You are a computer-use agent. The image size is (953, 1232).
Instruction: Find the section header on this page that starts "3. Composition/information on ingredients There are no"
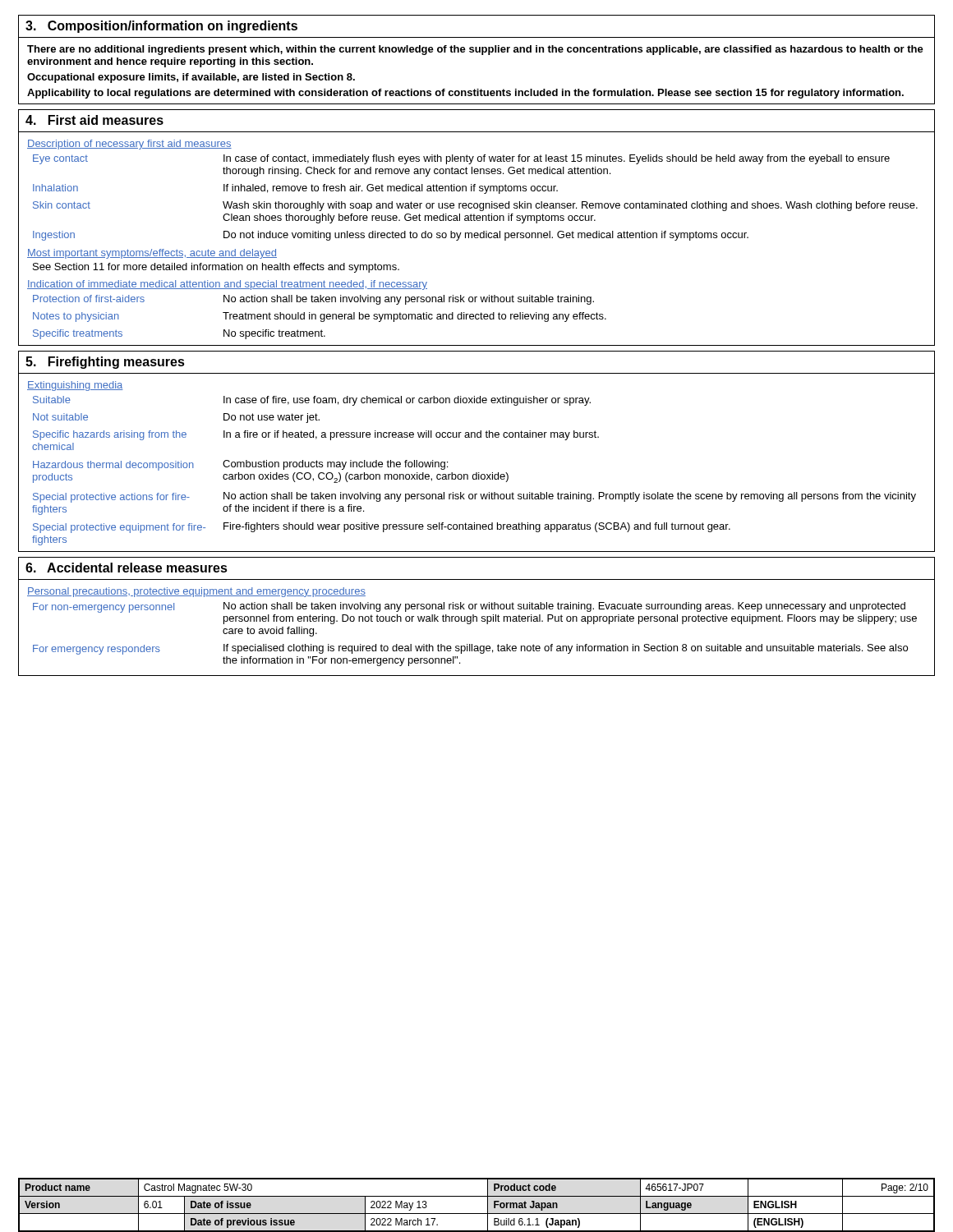pyautogui.click(x=476, y=60)
